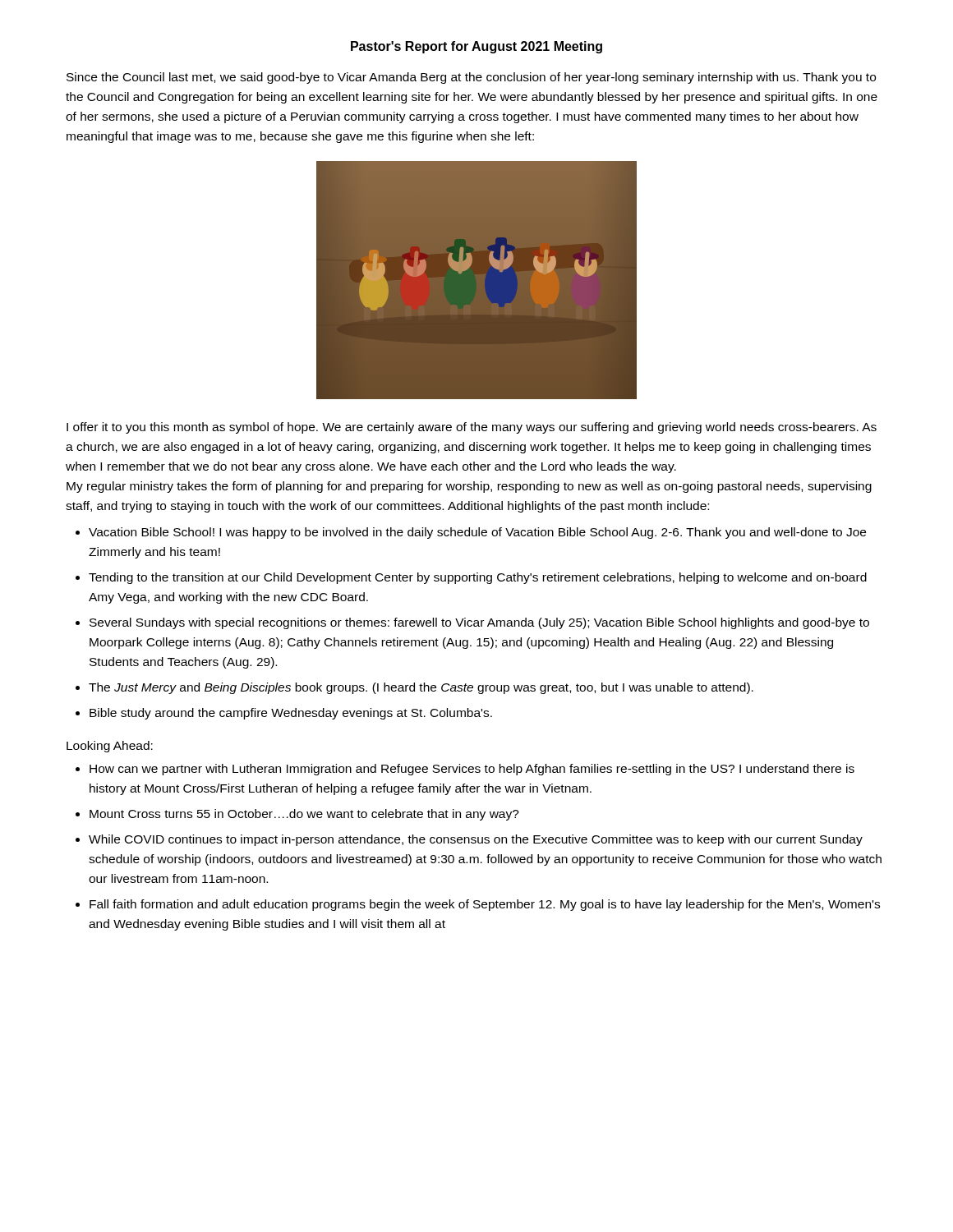
Task: Locate the passage starting "Fall faith formation and adult education programs"
Action: pos(485,914)
